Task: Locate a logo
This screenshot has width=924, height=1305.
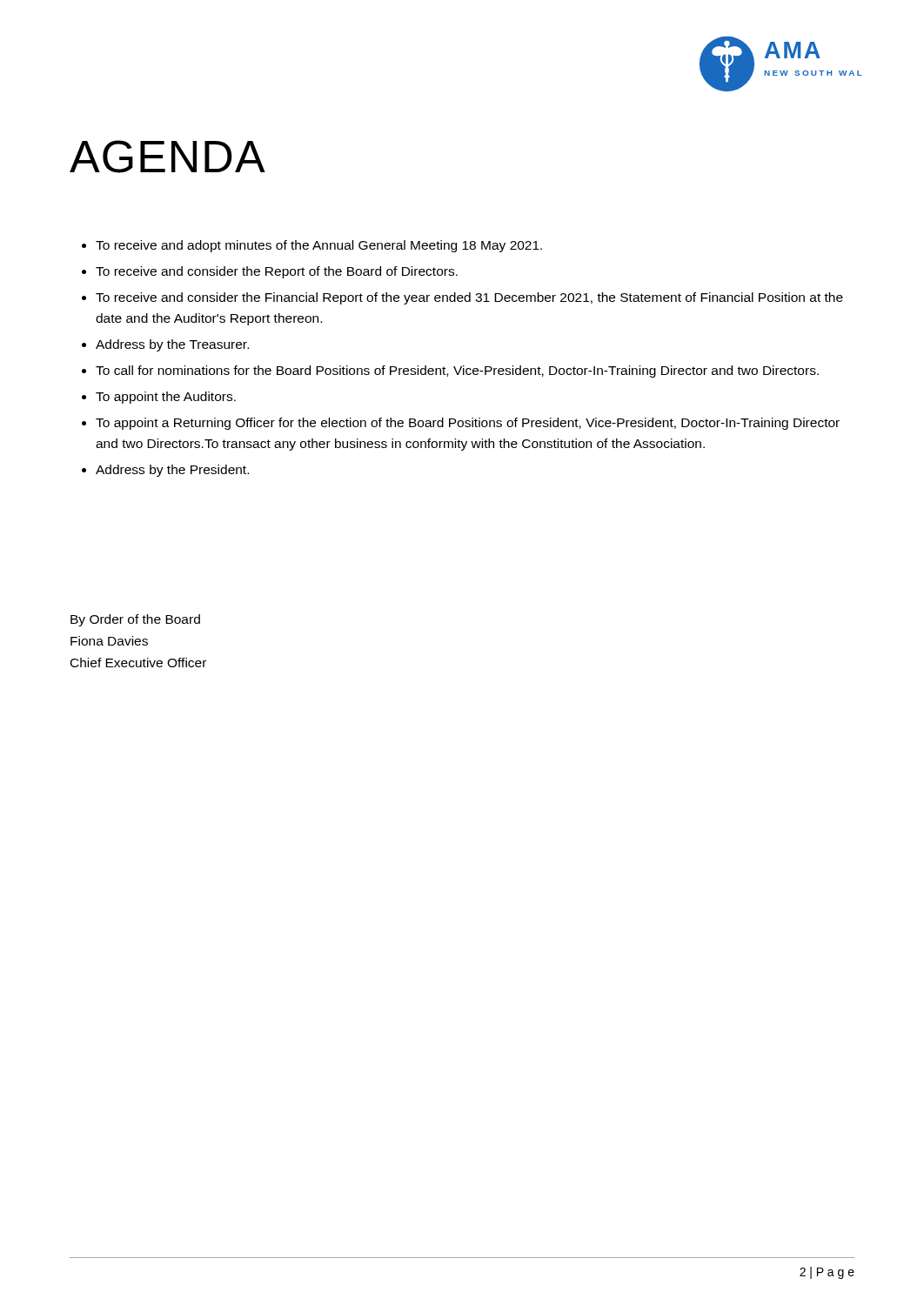Action: click(x=785, y=66)
